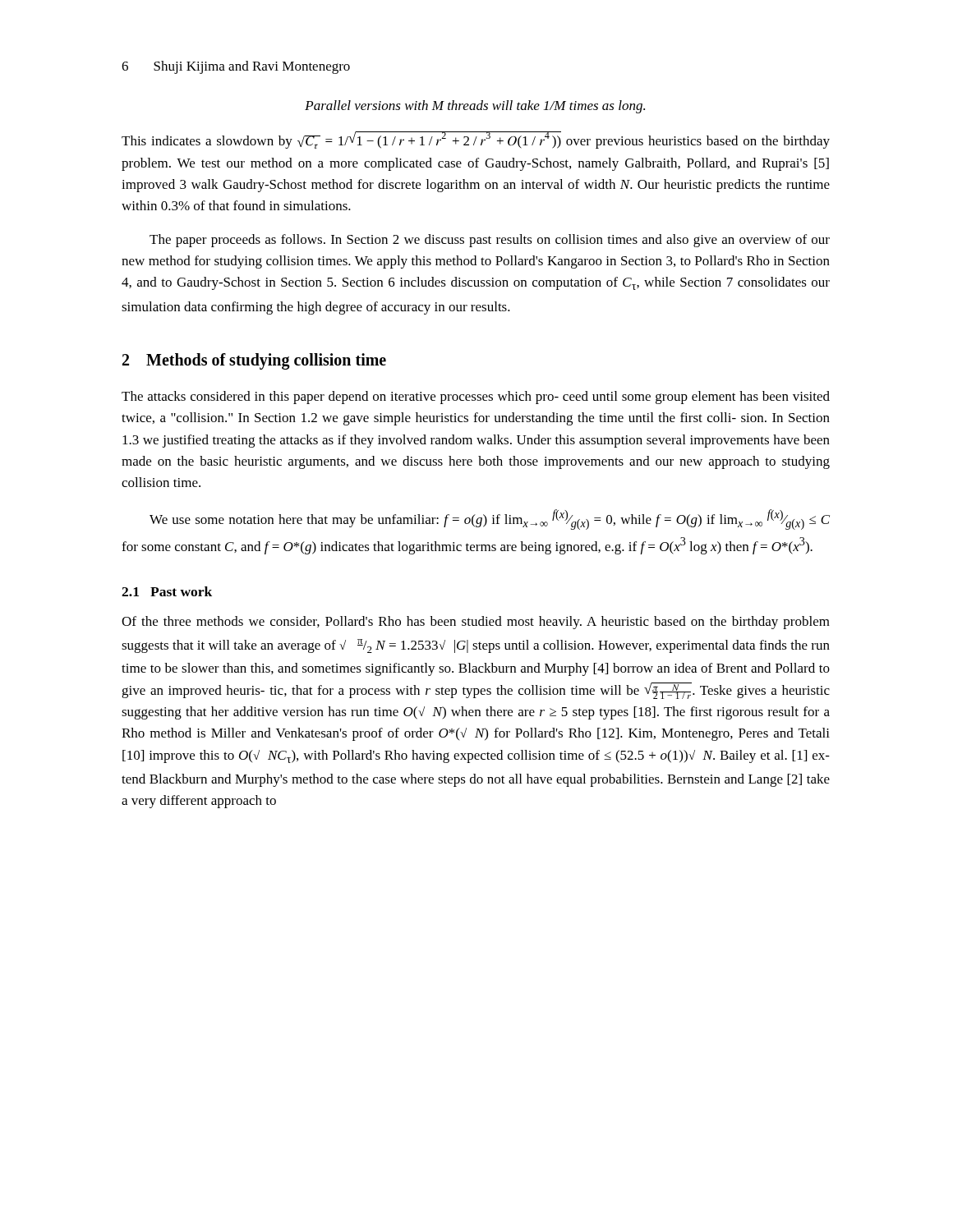Viewport: 953px width, 1232px height.
Task: Point to "2.1 Past work"
Action: point(167,591)
